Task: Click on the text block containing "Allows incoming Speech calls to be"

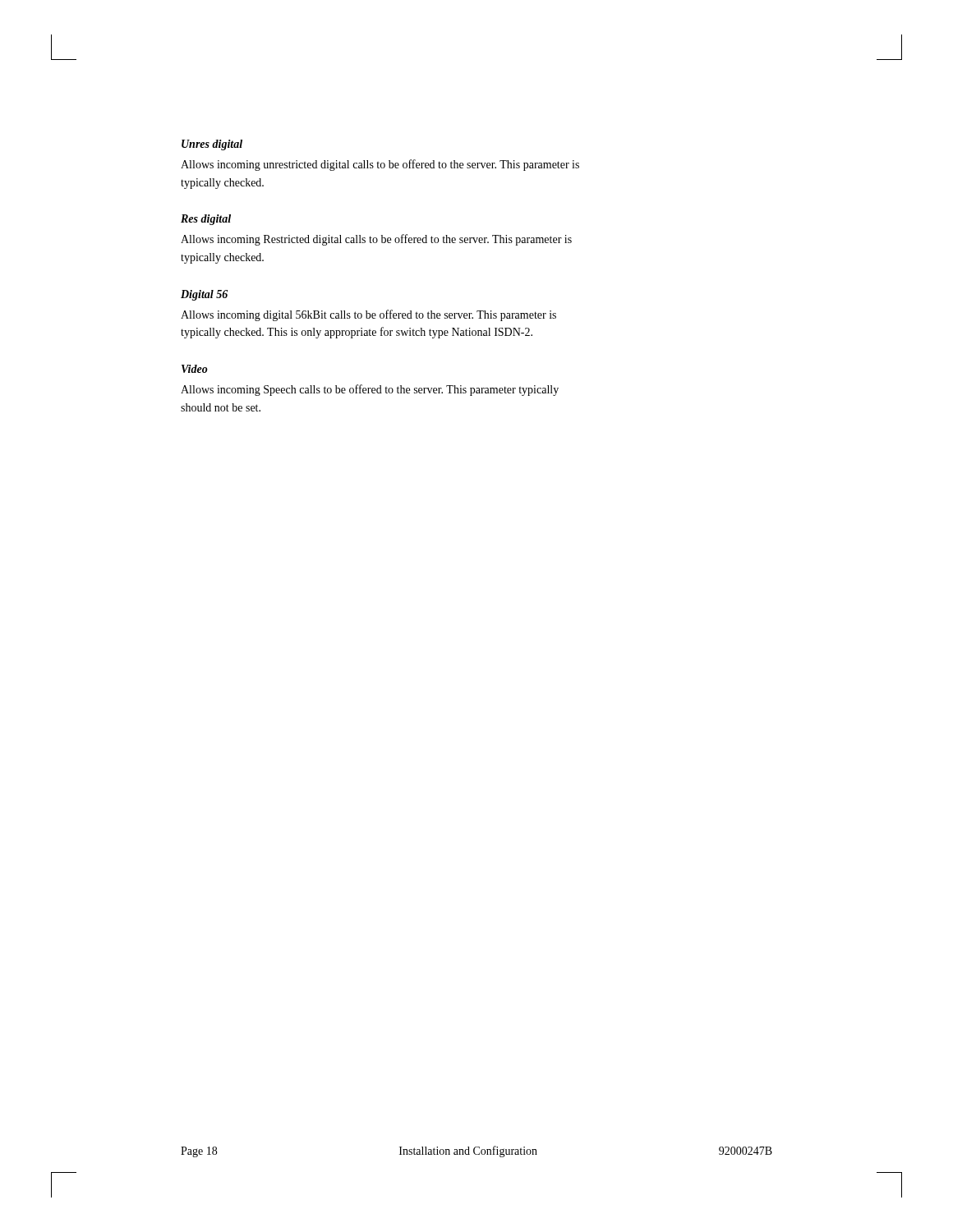Action: click(x=370, y=399)
